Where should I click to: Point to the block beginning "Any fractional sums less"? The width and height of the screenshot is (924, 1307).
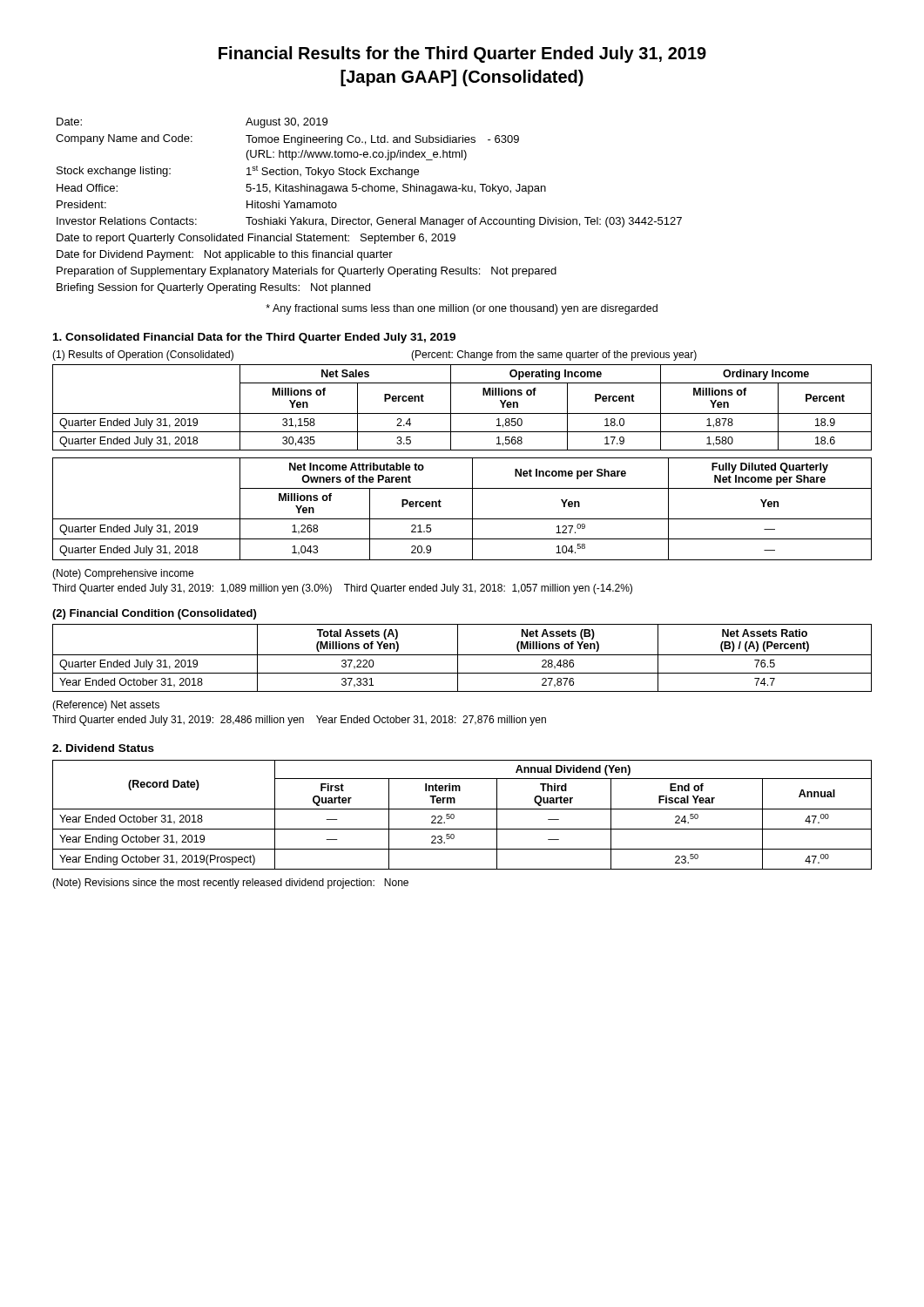tap(462, 309)
